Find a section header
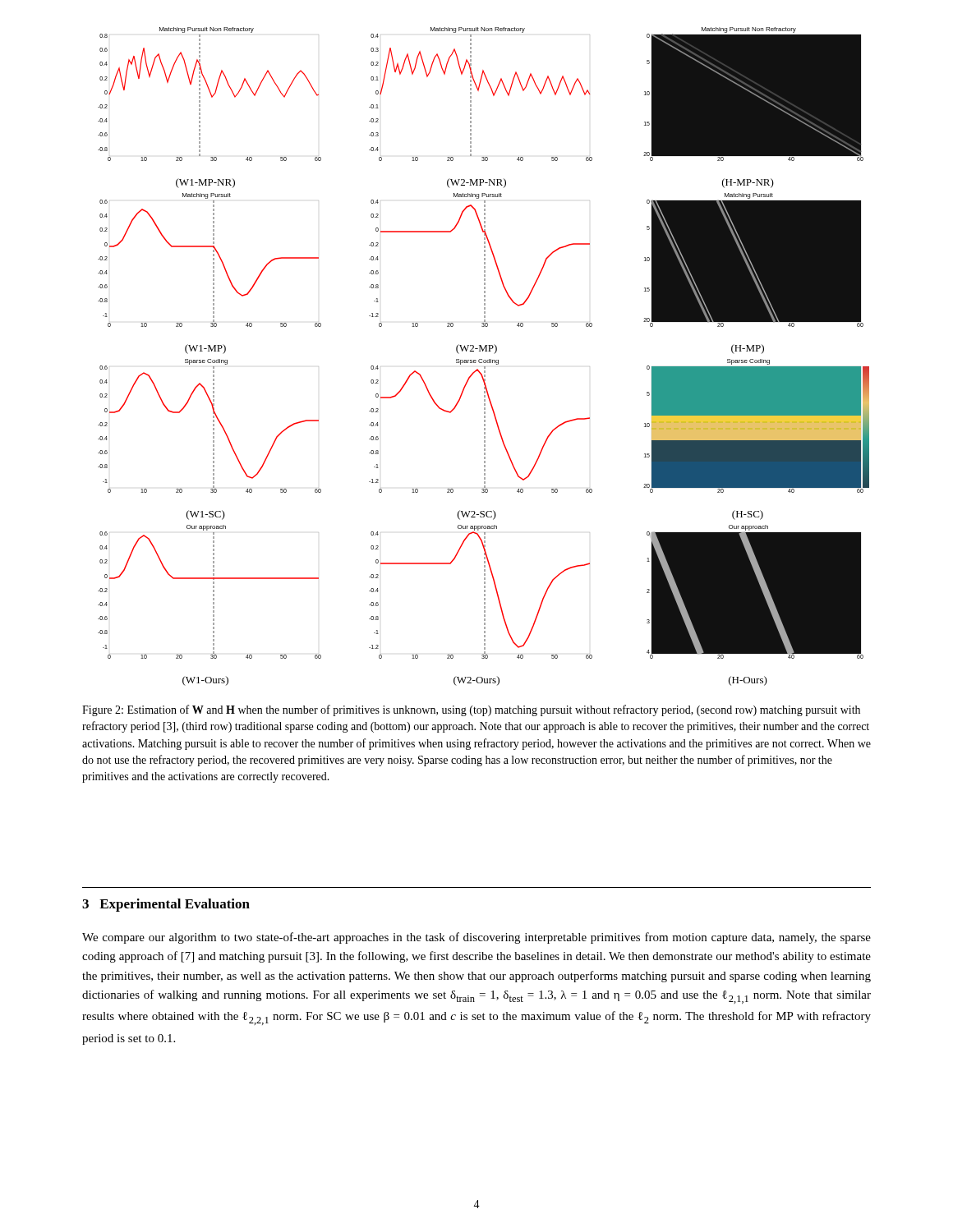Image resolution: width=953 pixels, height=1232 pixels. point(166,904)
